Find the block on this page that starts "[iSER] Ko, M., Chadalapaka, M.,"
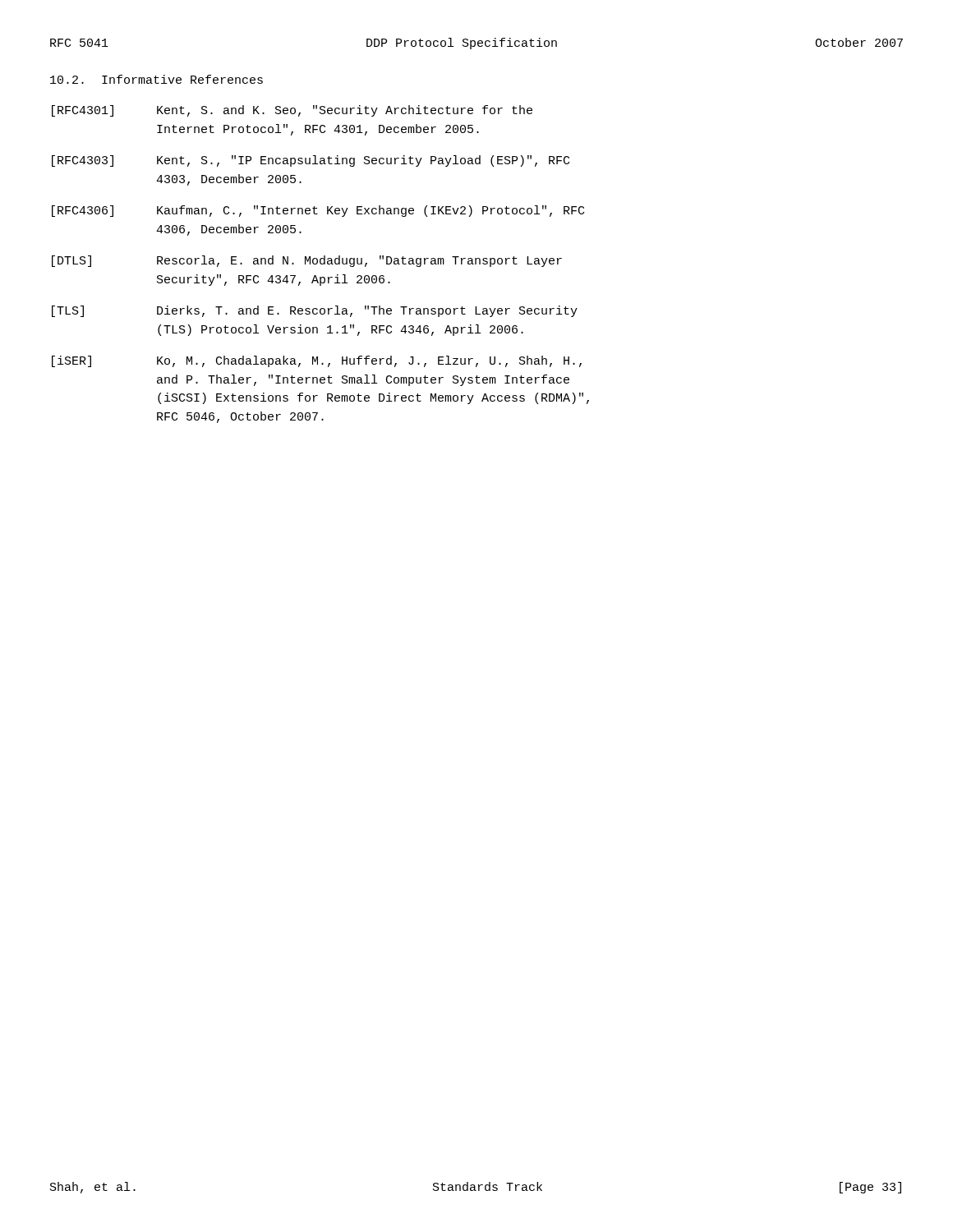This screenshot has height=1232, width=953. 476,390
